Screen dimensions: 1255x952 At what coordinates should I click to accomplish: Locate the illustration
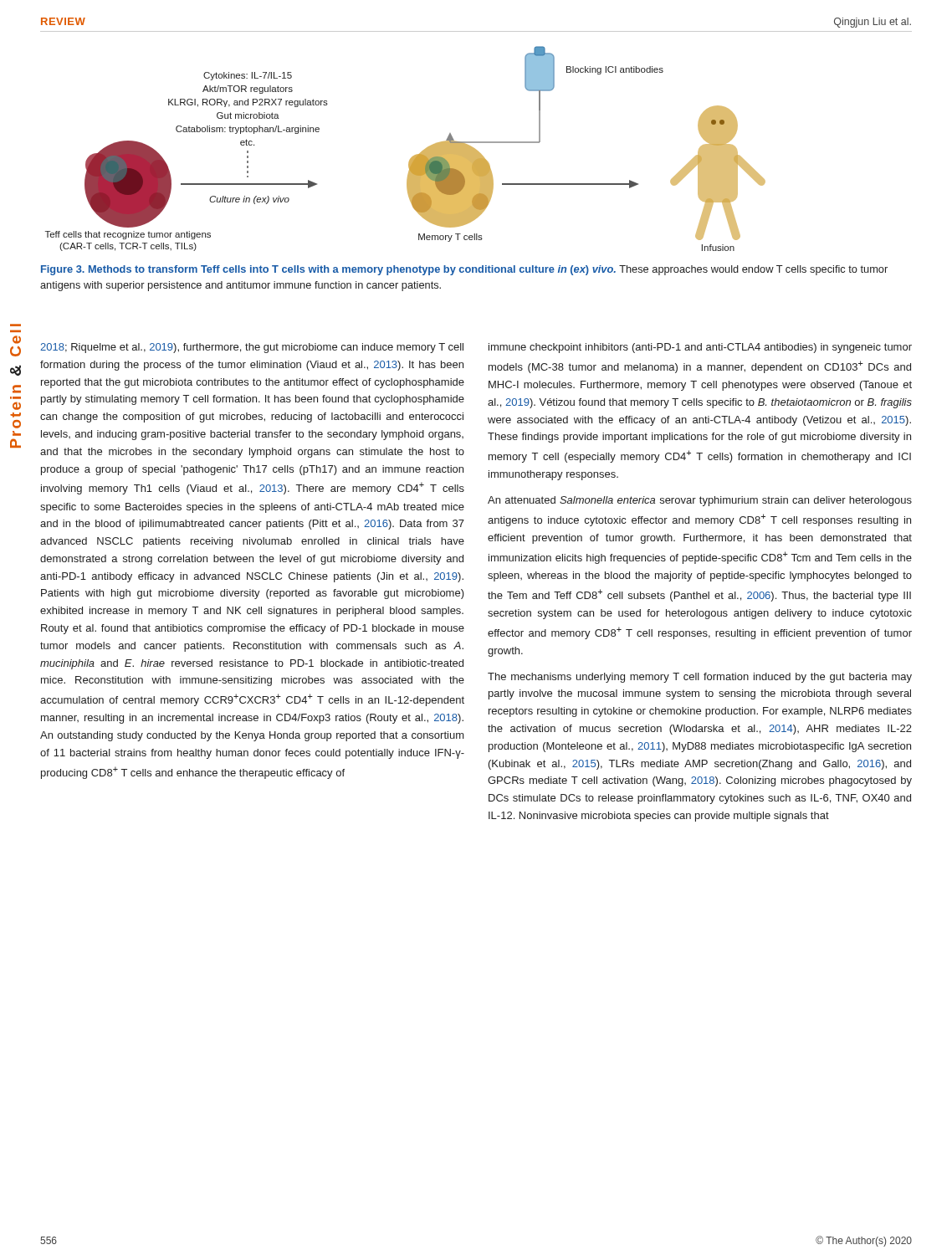click(476, 148)
